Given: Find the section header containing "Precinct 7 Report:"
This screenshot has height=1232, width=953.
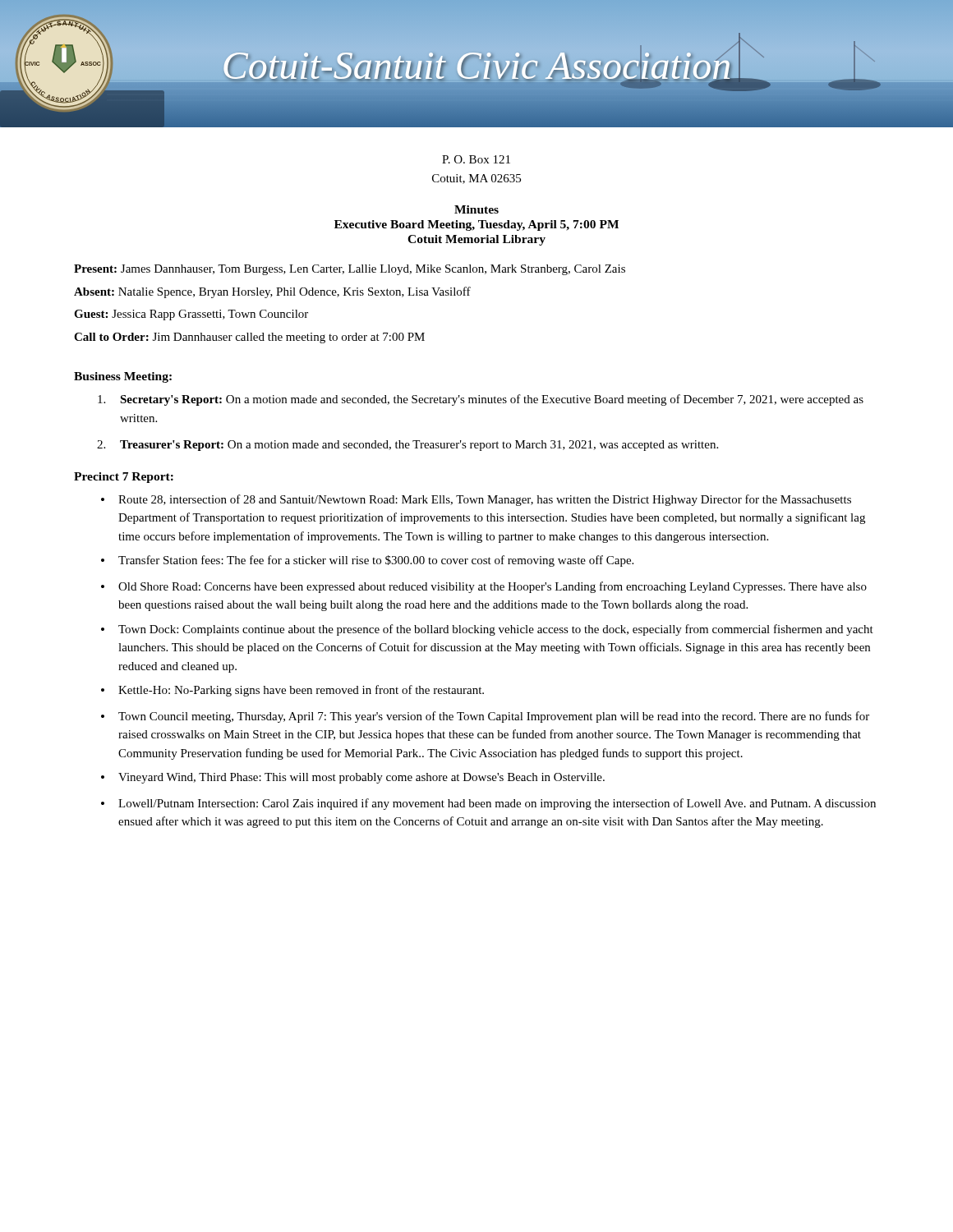Looking at the screenshot, I should click(124, 476).
